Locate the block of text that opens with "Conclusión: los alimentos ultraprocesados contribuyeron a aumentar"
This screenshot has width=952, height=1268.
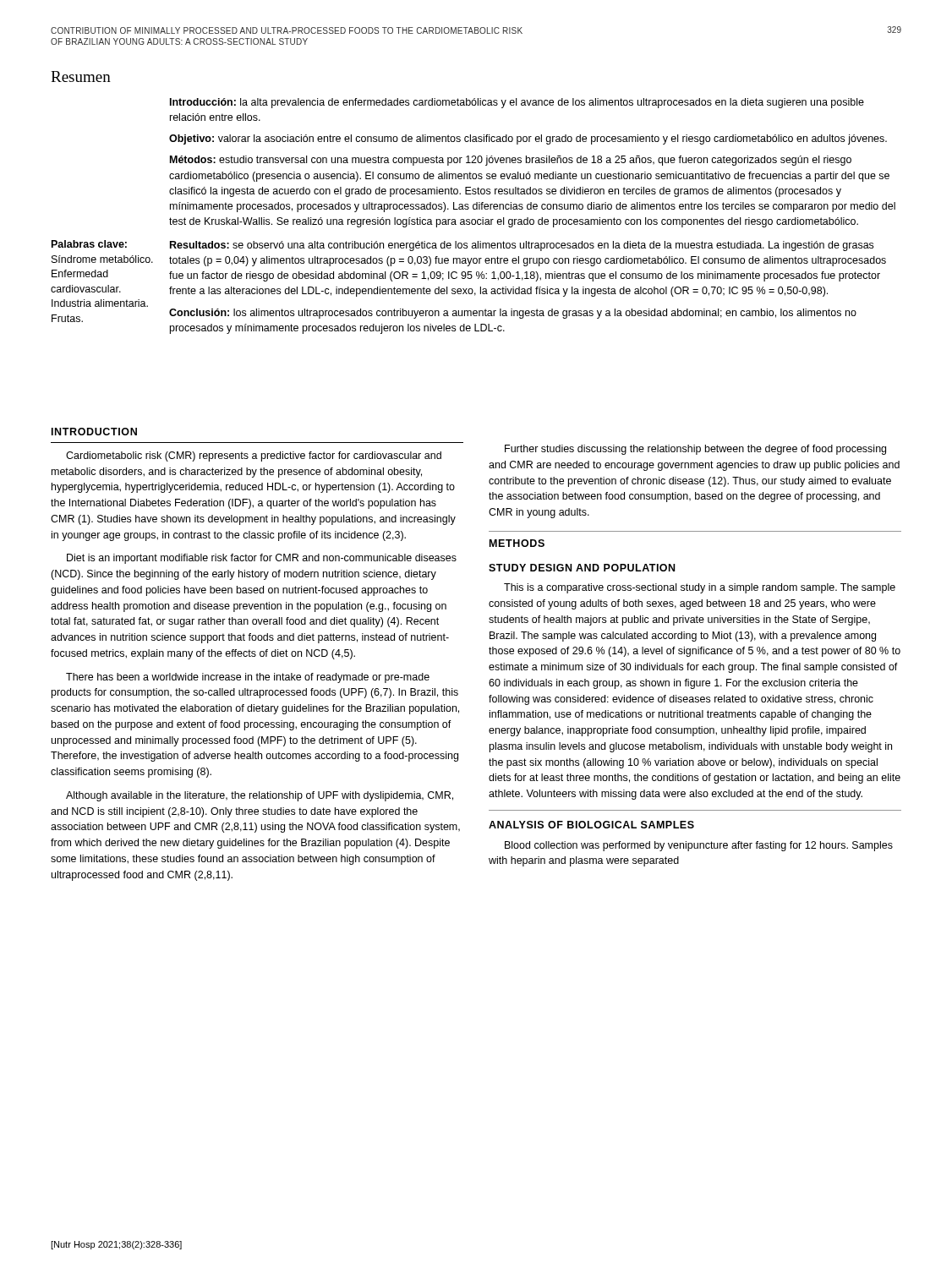(513, 320)
